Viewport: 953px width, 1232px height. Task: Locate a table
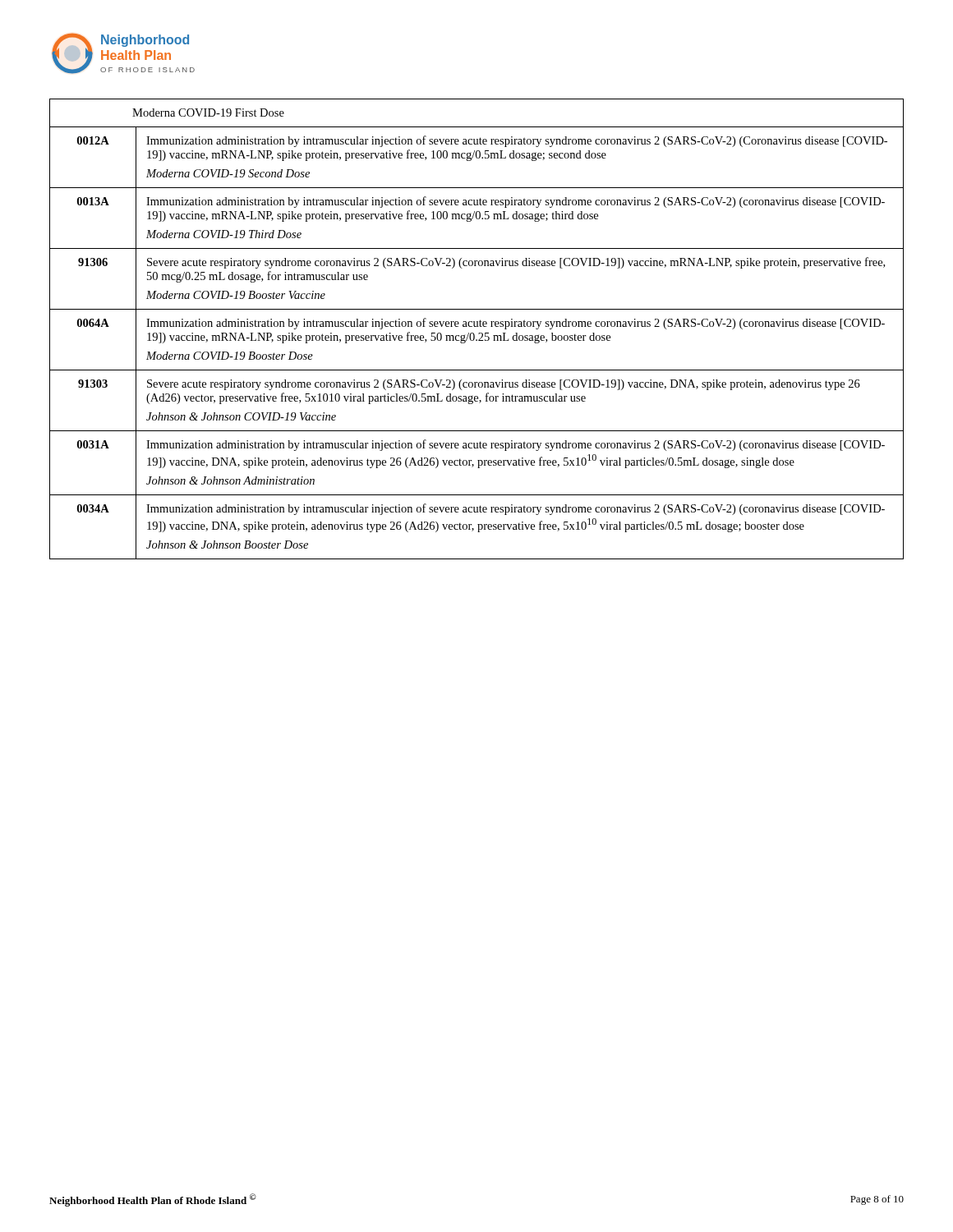(x=476, y=329)
